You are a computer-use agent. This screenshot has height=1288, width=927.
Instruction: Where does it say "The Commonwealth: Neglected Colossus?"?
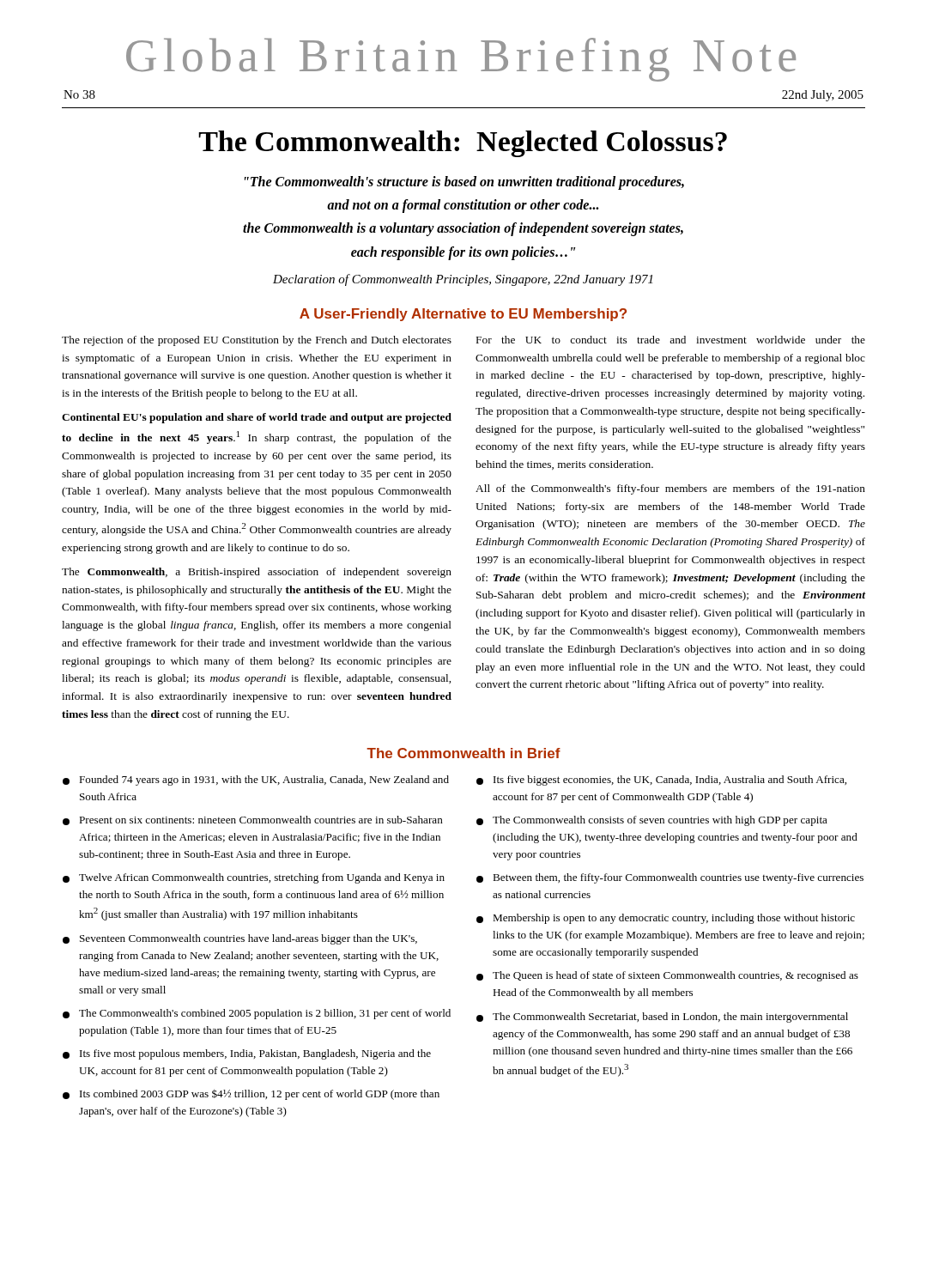pos(463,141)
